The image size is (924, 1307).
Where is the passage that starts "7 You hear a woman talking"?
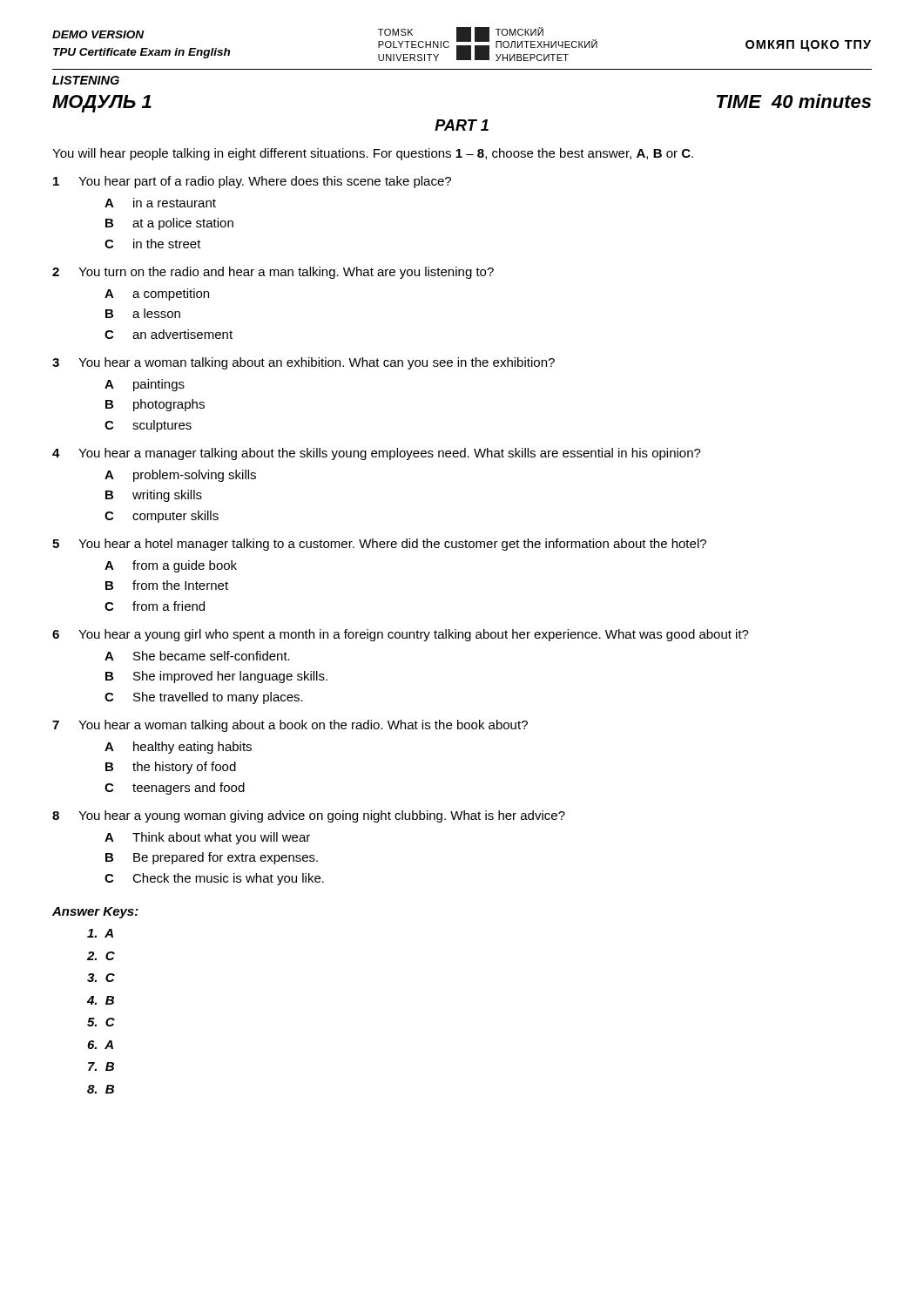pos(290,726)
